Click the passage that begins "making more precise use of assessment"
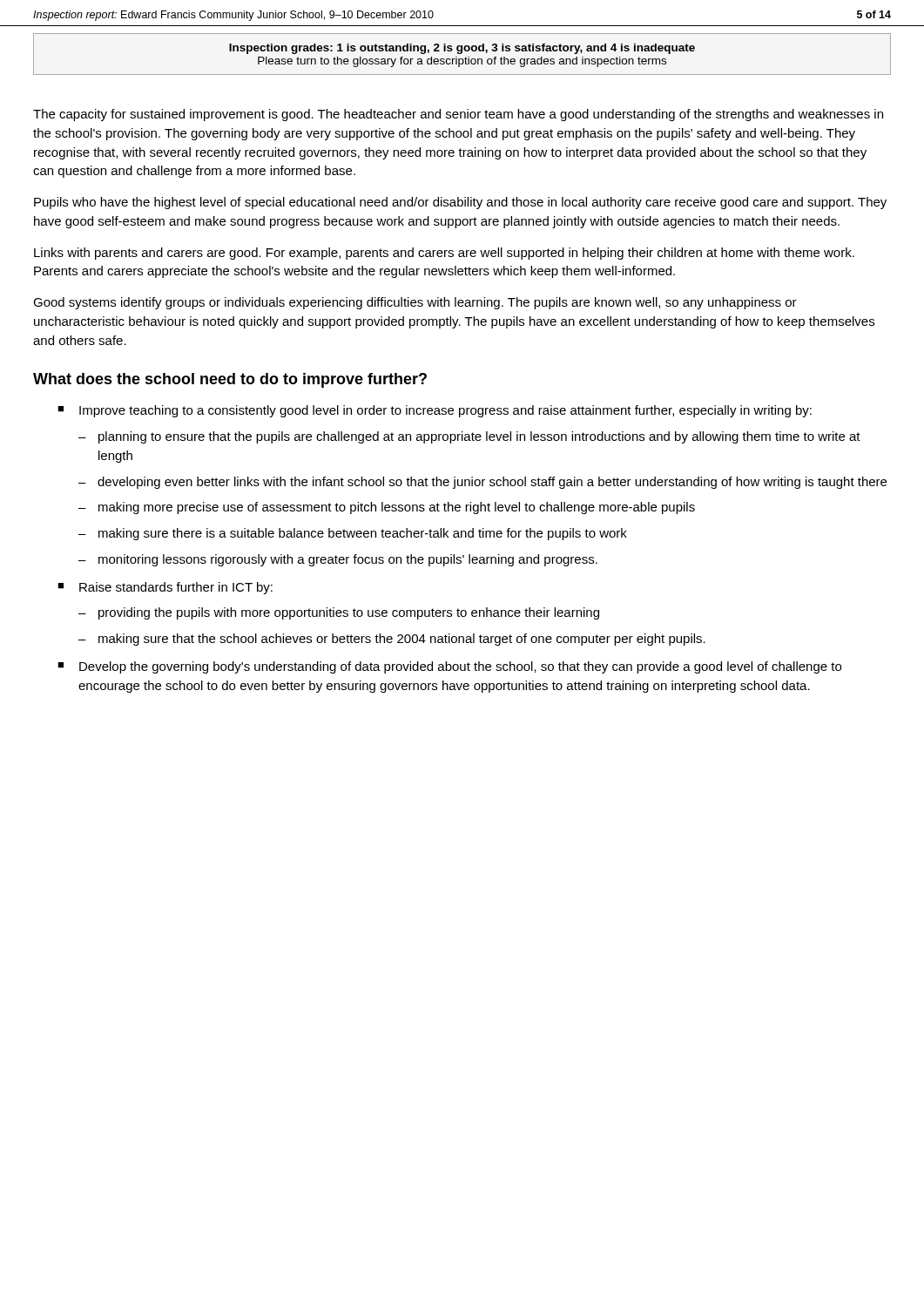 396,507
